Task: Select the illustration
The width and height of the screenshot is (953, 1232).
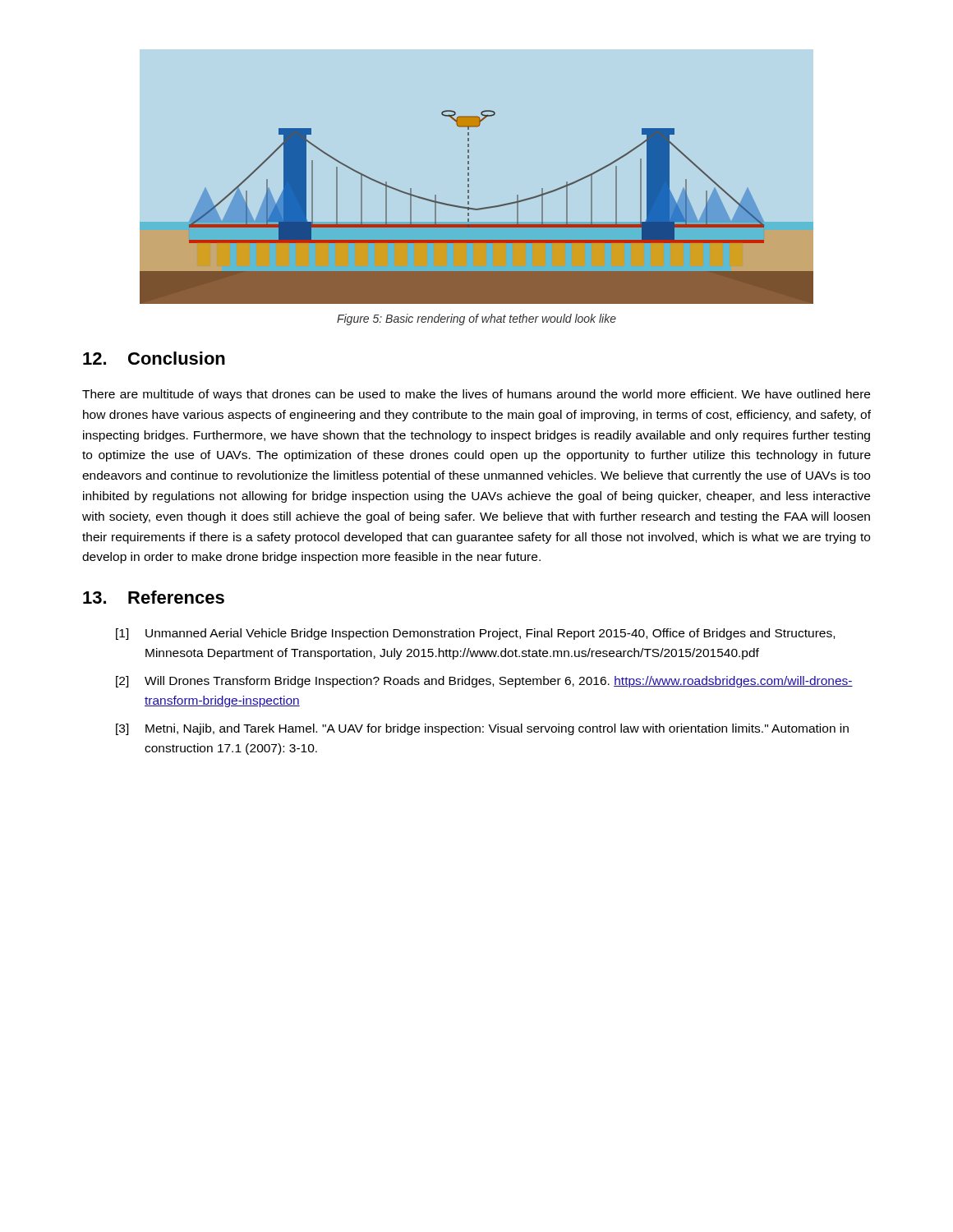Action: [476, 178]
